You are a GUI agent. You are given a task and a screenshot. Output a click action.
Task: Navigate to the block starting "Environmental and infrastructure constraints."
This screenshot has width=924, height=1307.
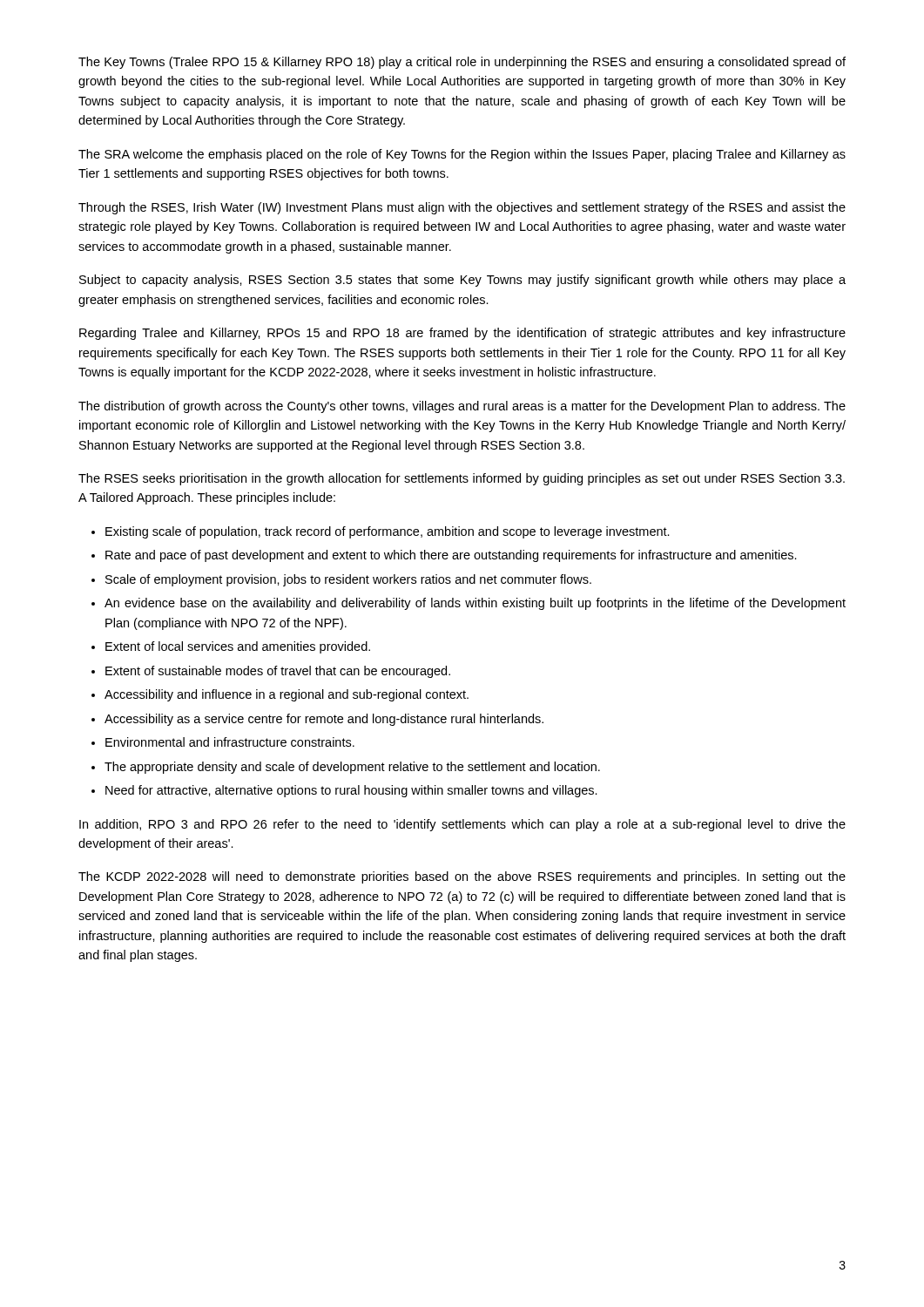point(230,743)
